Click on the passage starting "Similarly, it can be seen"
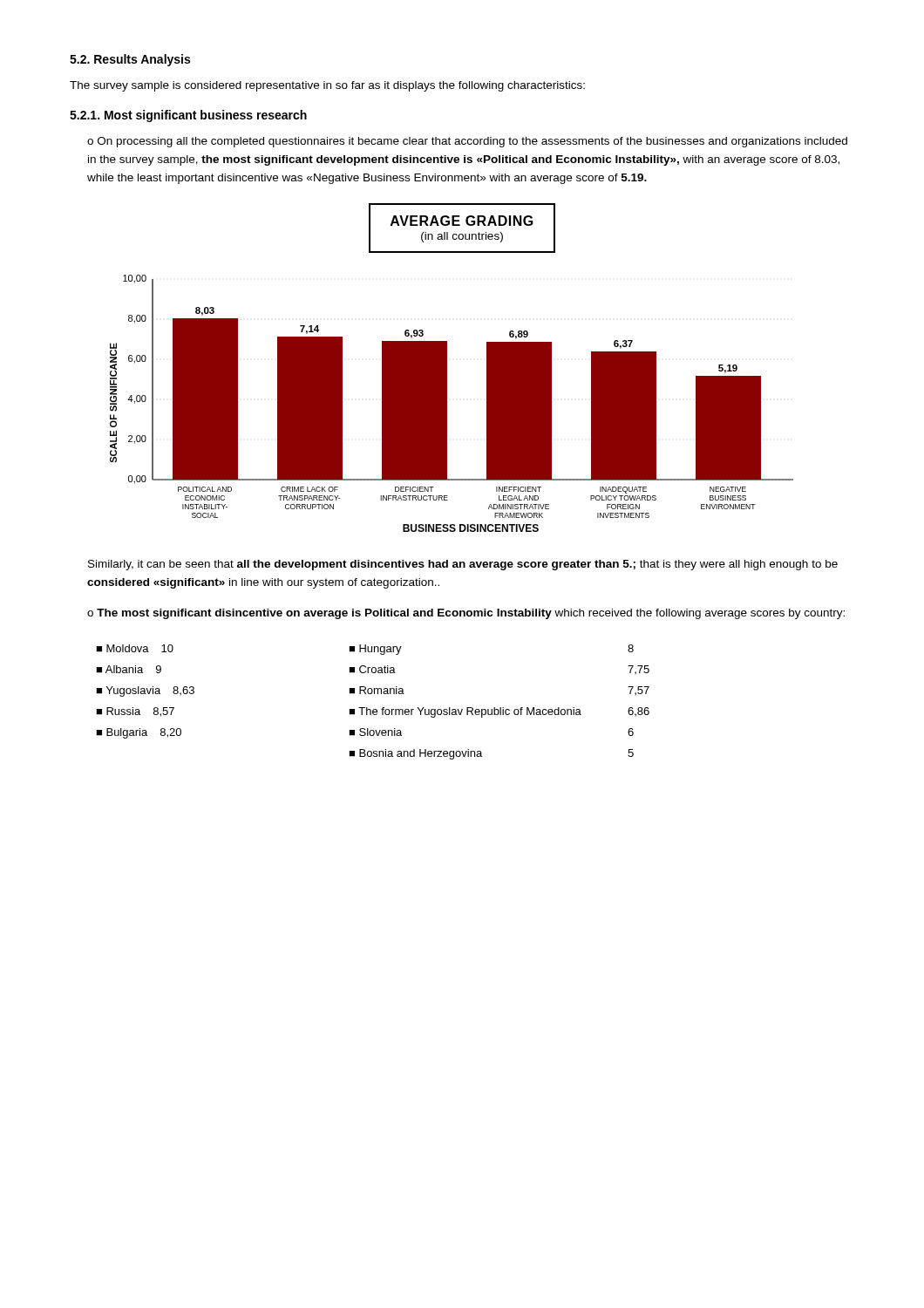Image resolution: width=924 pixels, height=1308 pixels. [x=463, y=573]
